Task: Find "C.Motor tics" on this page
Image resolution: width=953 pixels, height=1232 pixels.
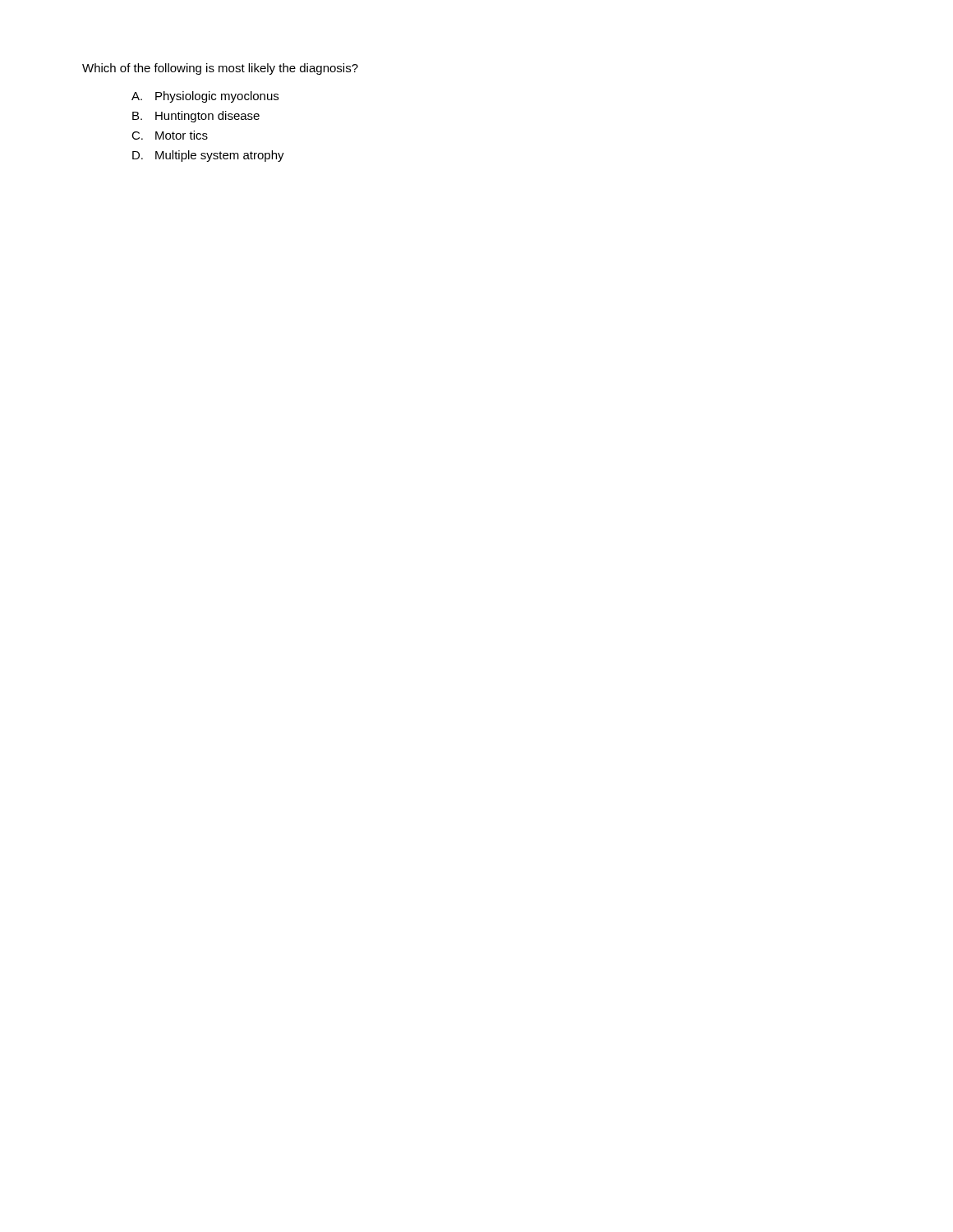Action: coord(170,135)
